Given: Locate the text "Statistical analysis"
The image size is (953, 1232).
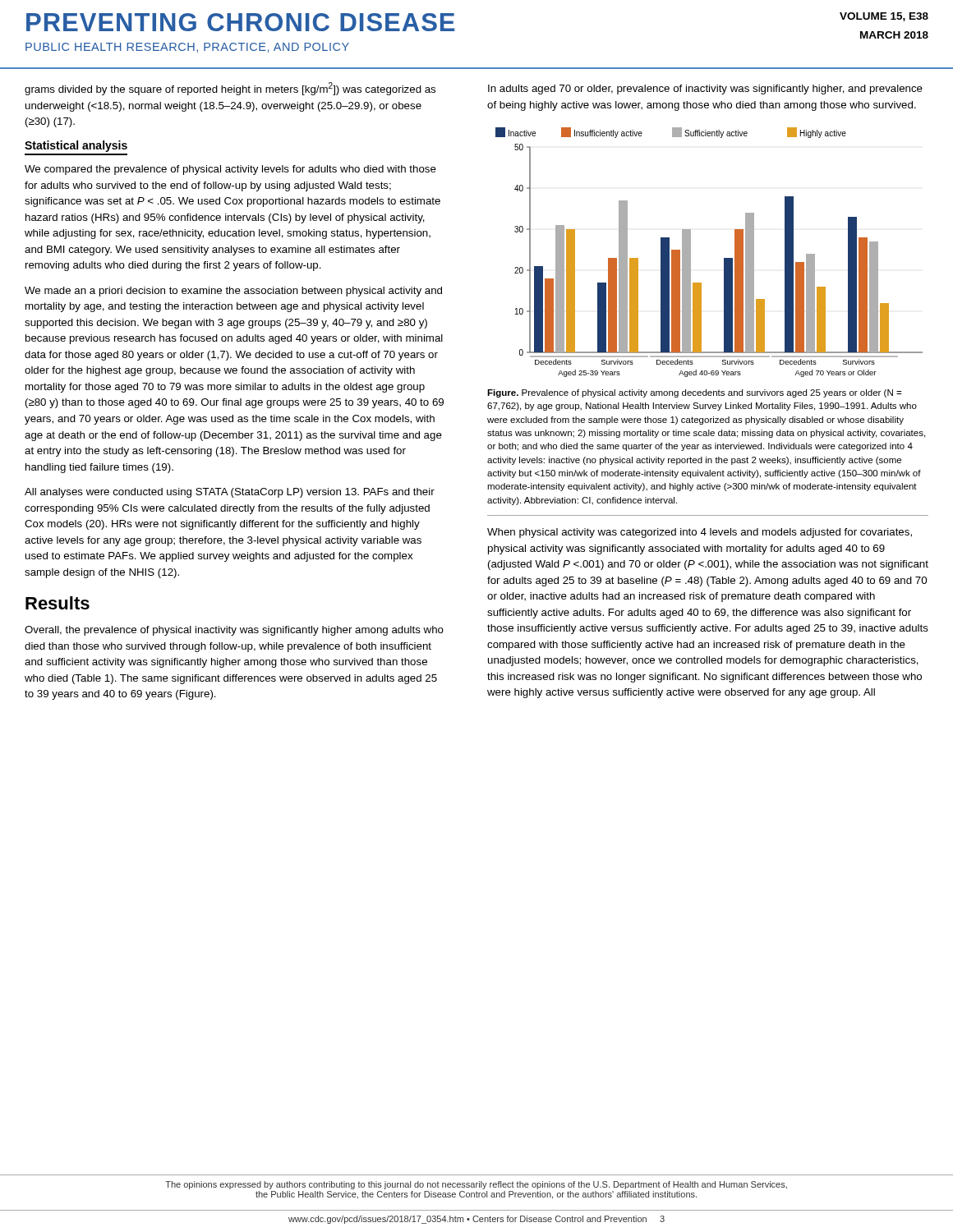Looking at the screenshot, I should (x=76, y=145).
